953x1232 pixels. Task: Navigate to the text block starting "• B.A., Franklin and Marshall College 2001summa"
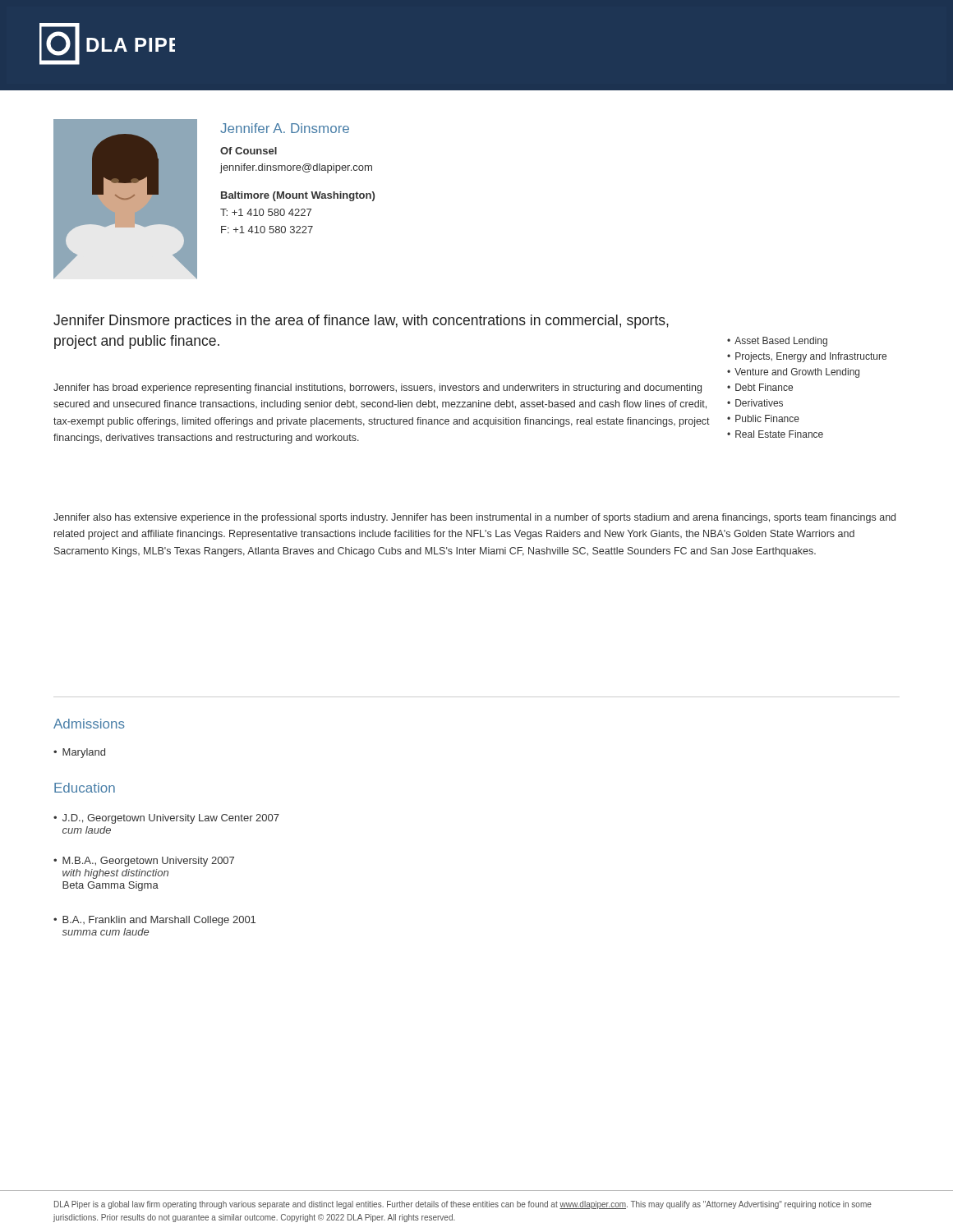[x=155, y=926]
